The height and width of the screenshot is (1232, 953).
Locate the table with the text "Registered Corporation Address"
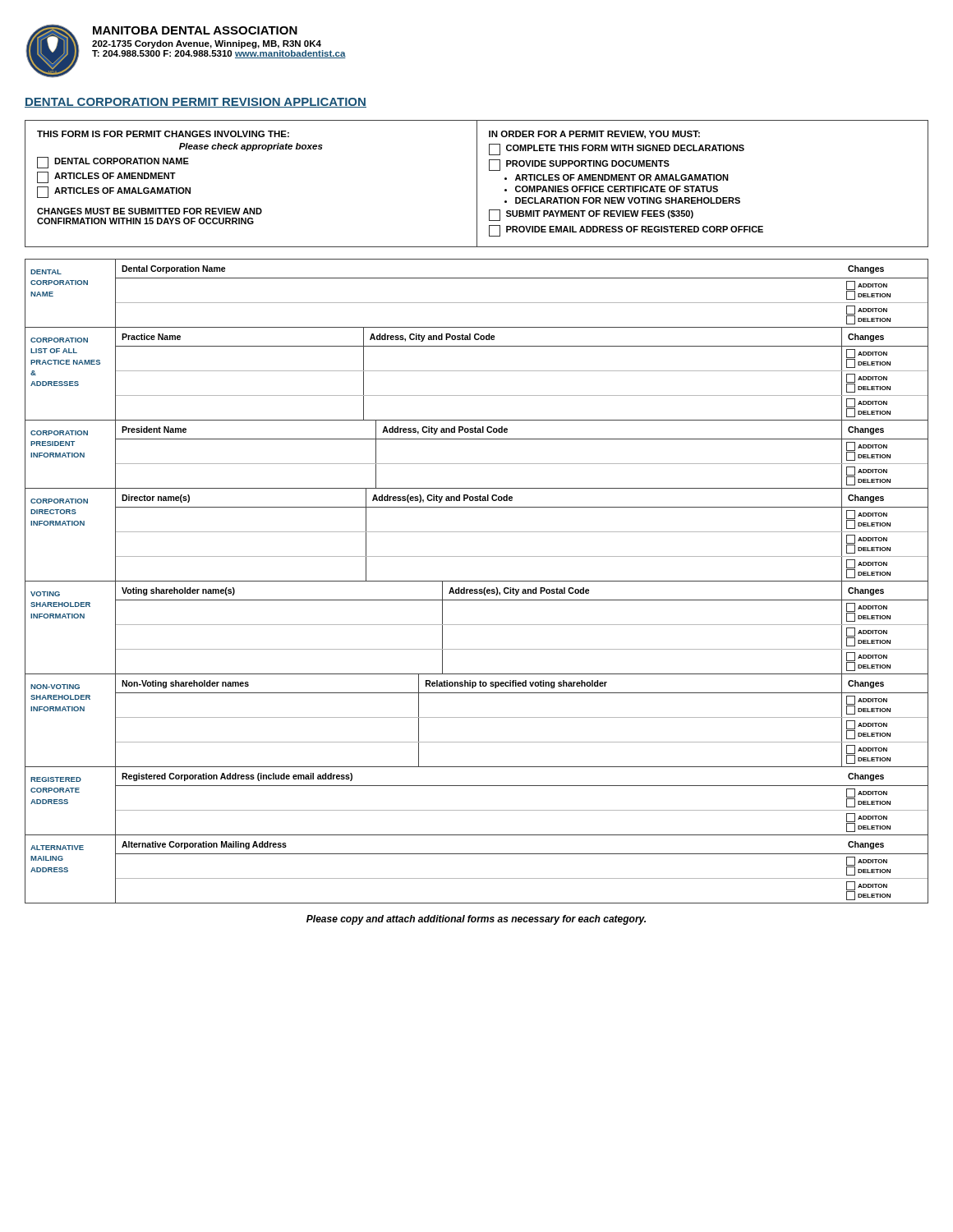click(476, 801)
